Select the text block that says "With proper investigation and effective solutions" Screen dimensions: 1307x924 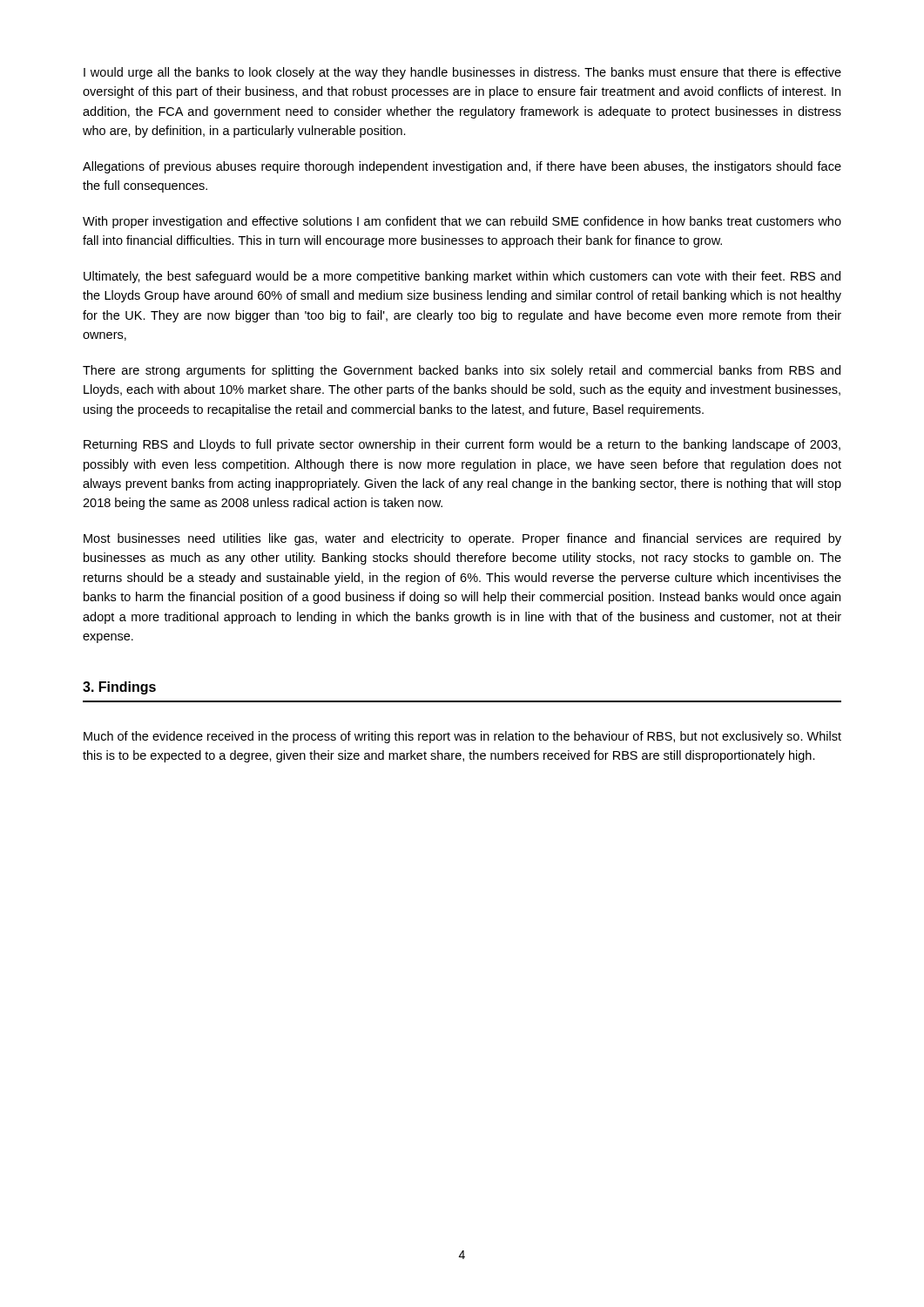click(462, 231)
